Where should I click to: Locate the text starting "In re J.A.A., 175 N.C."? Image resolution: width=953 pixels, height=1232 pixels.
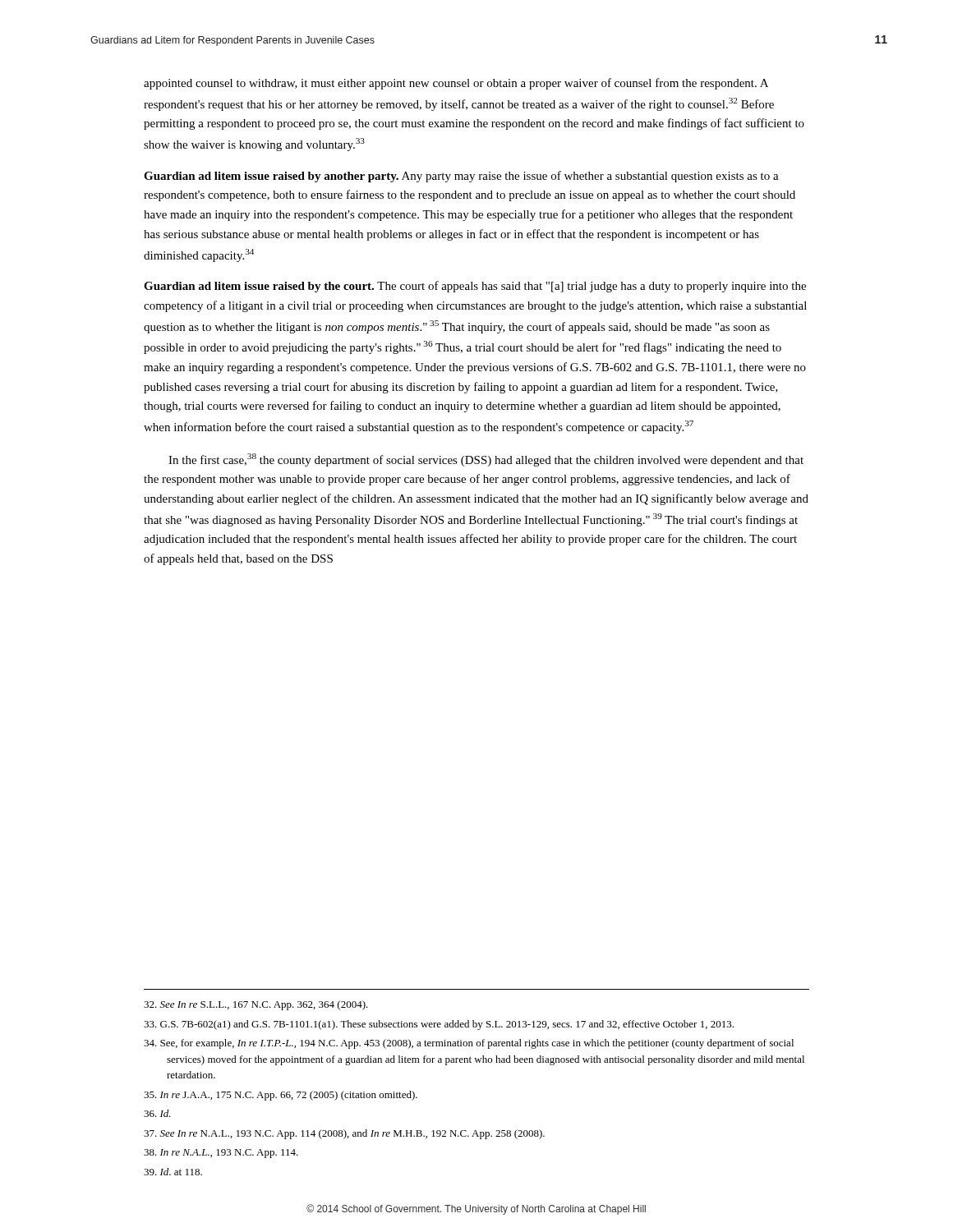(x=281, y=1094)
